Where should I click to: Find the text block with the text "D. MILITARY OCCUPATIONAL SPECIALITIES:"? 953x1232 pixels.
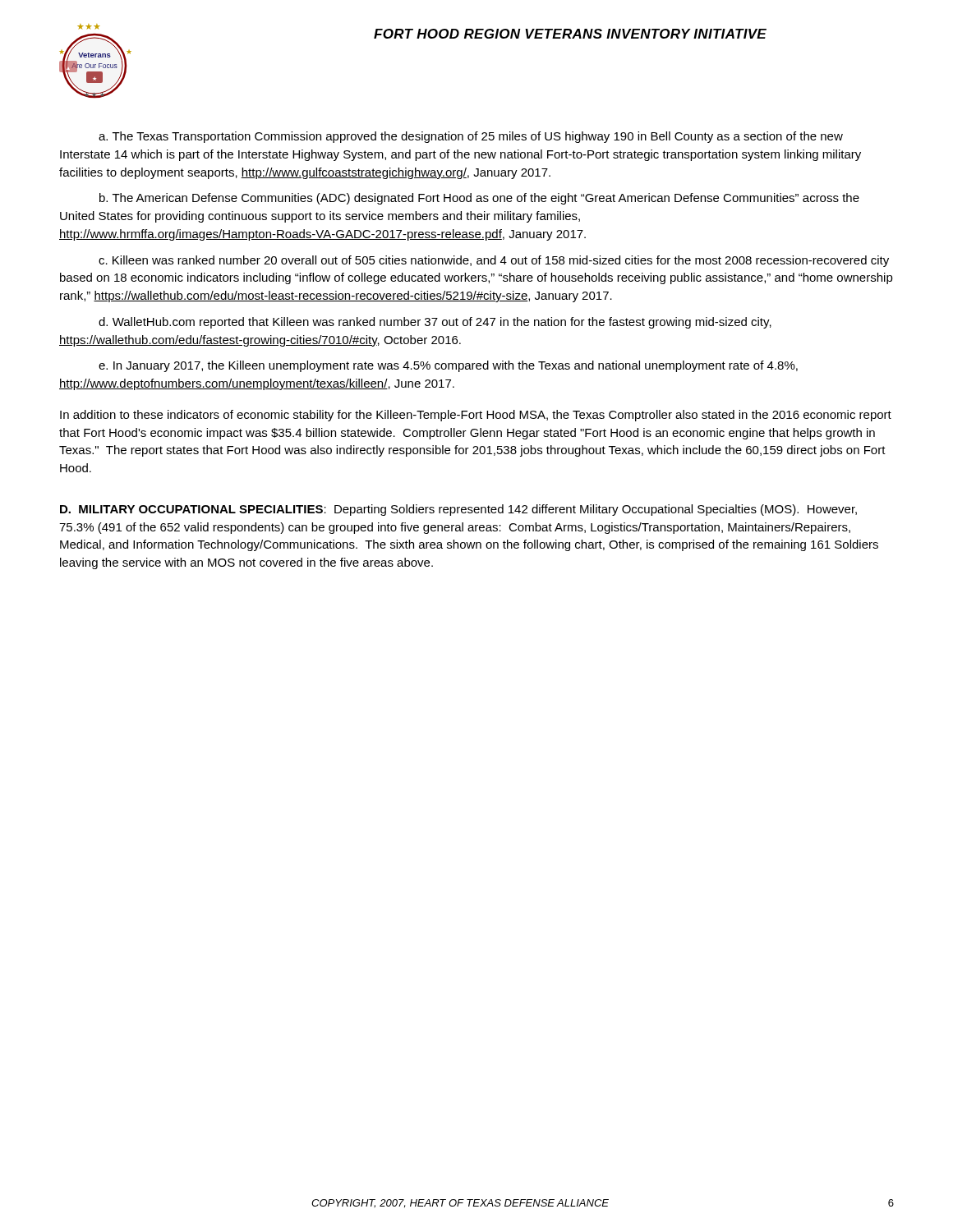469,535
